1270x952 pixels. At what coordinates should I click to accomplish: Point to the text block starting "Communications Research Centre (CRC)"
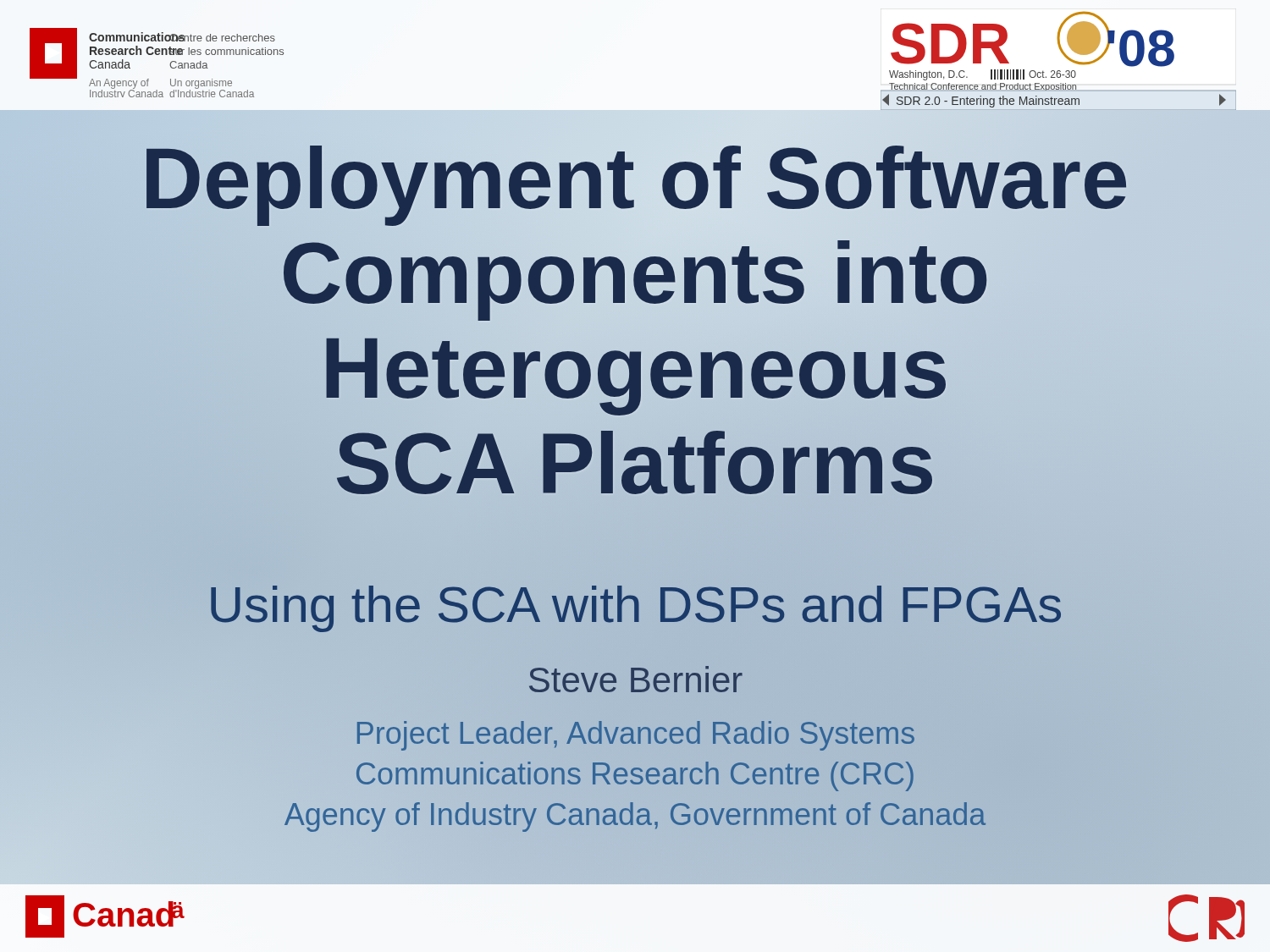[635, 774]
